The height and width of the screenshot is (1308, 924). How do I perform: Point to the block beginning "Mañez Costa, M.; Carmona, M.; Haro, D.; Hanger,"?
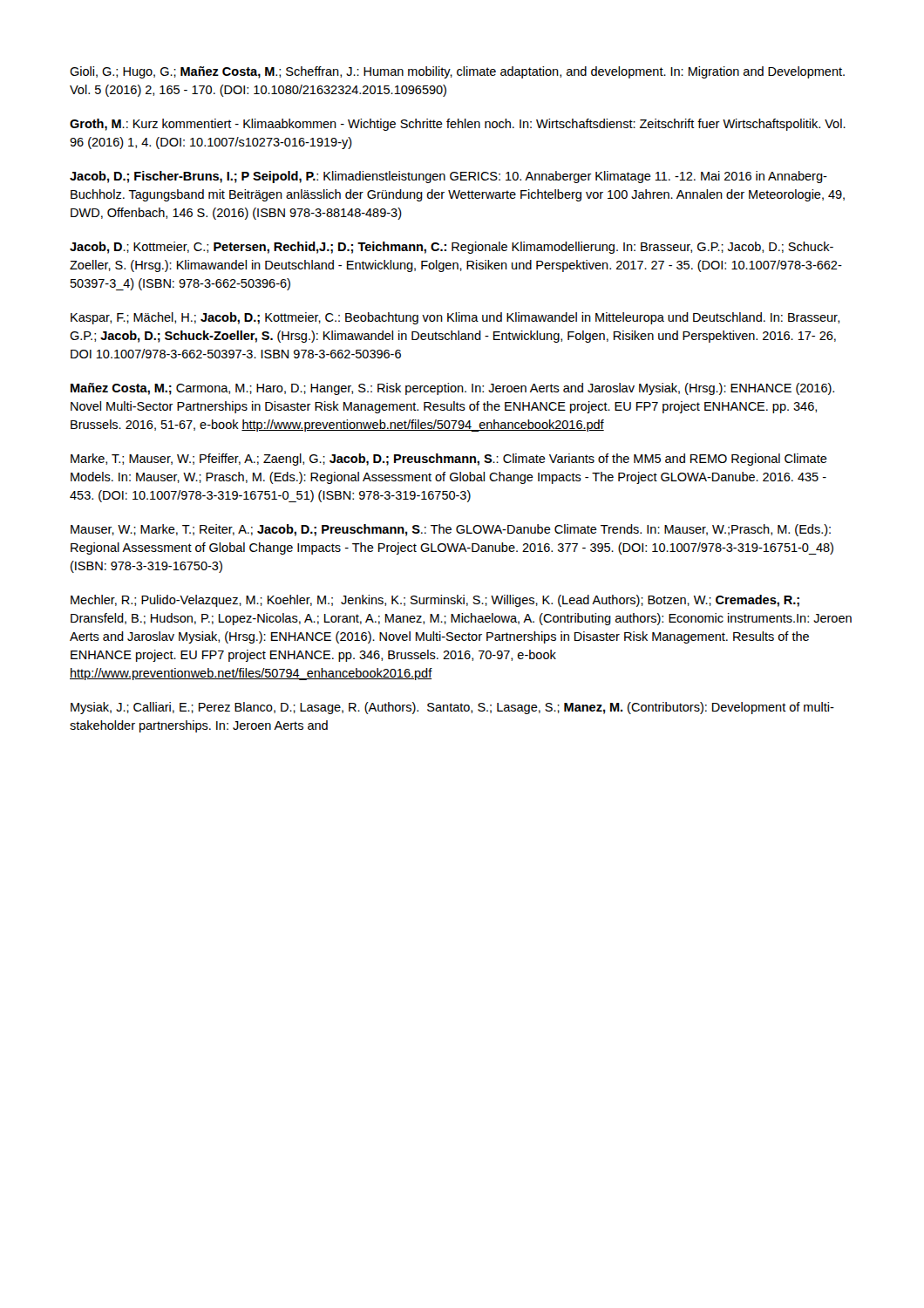453,407
